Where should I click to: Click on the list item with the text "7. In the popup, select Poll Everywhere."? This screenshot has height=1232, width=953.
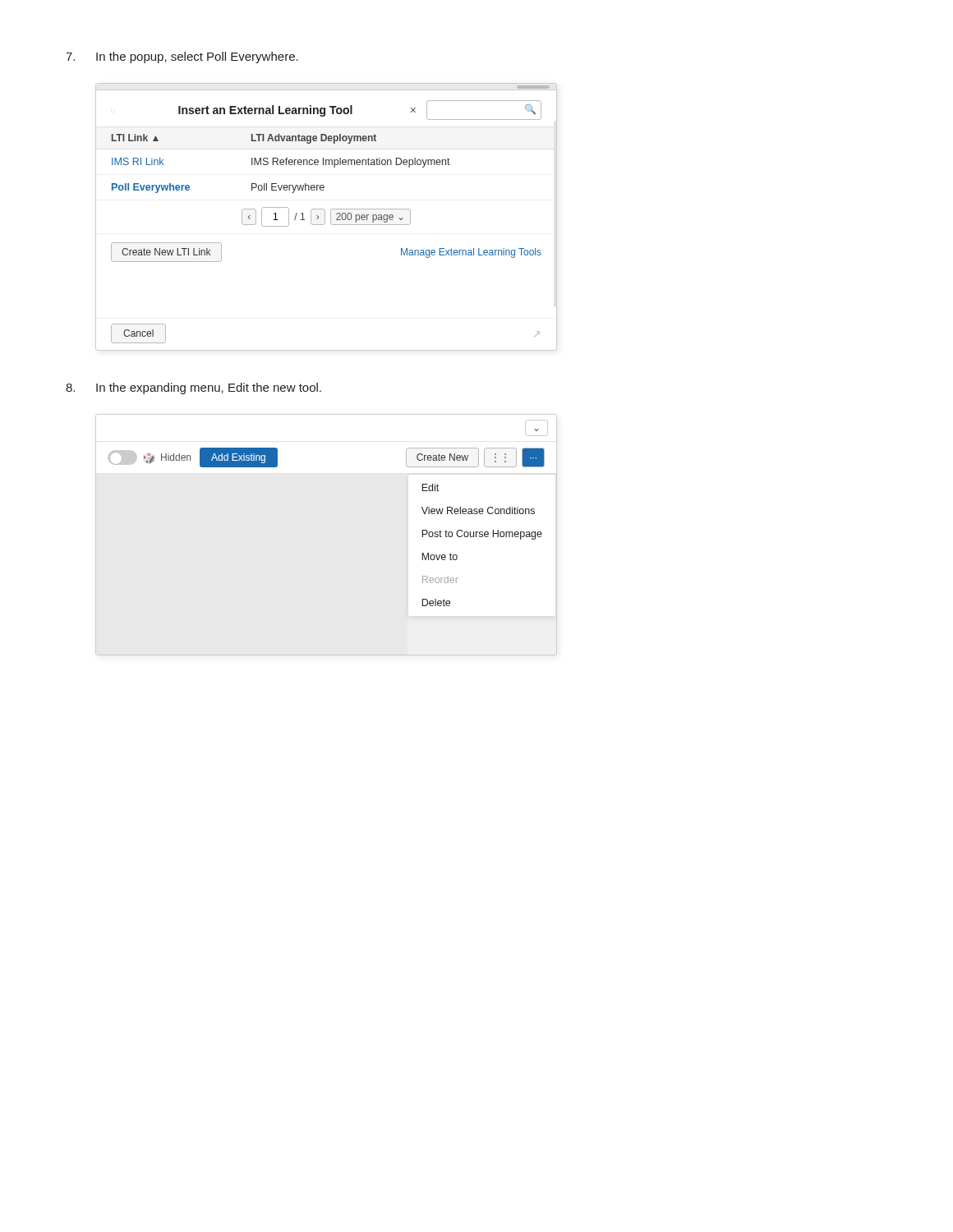[182, 56]
